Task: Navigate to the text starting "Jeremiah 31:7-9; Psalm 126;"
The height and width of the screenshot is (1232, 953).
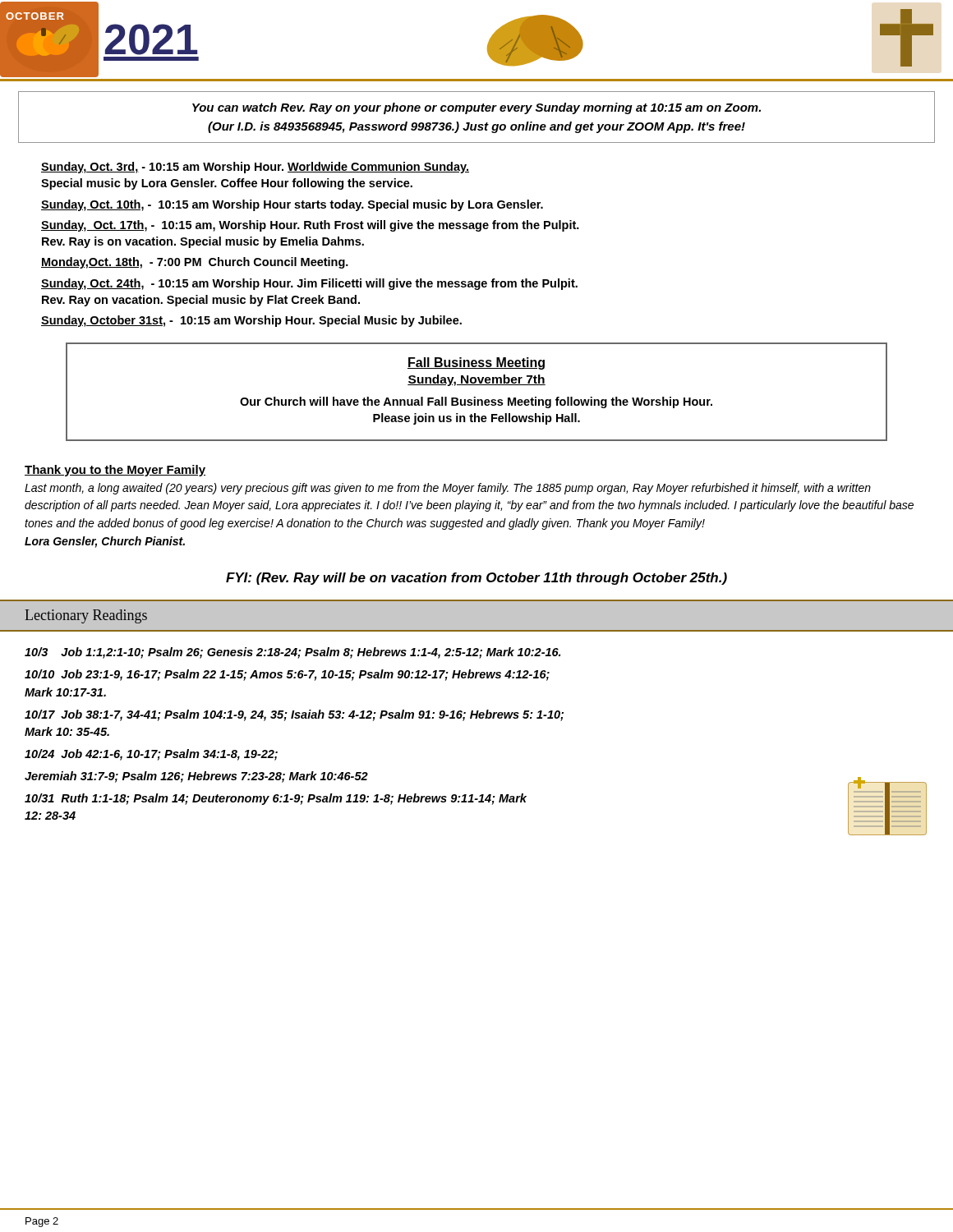Action: pyautogui.click(x=196, y=776)
